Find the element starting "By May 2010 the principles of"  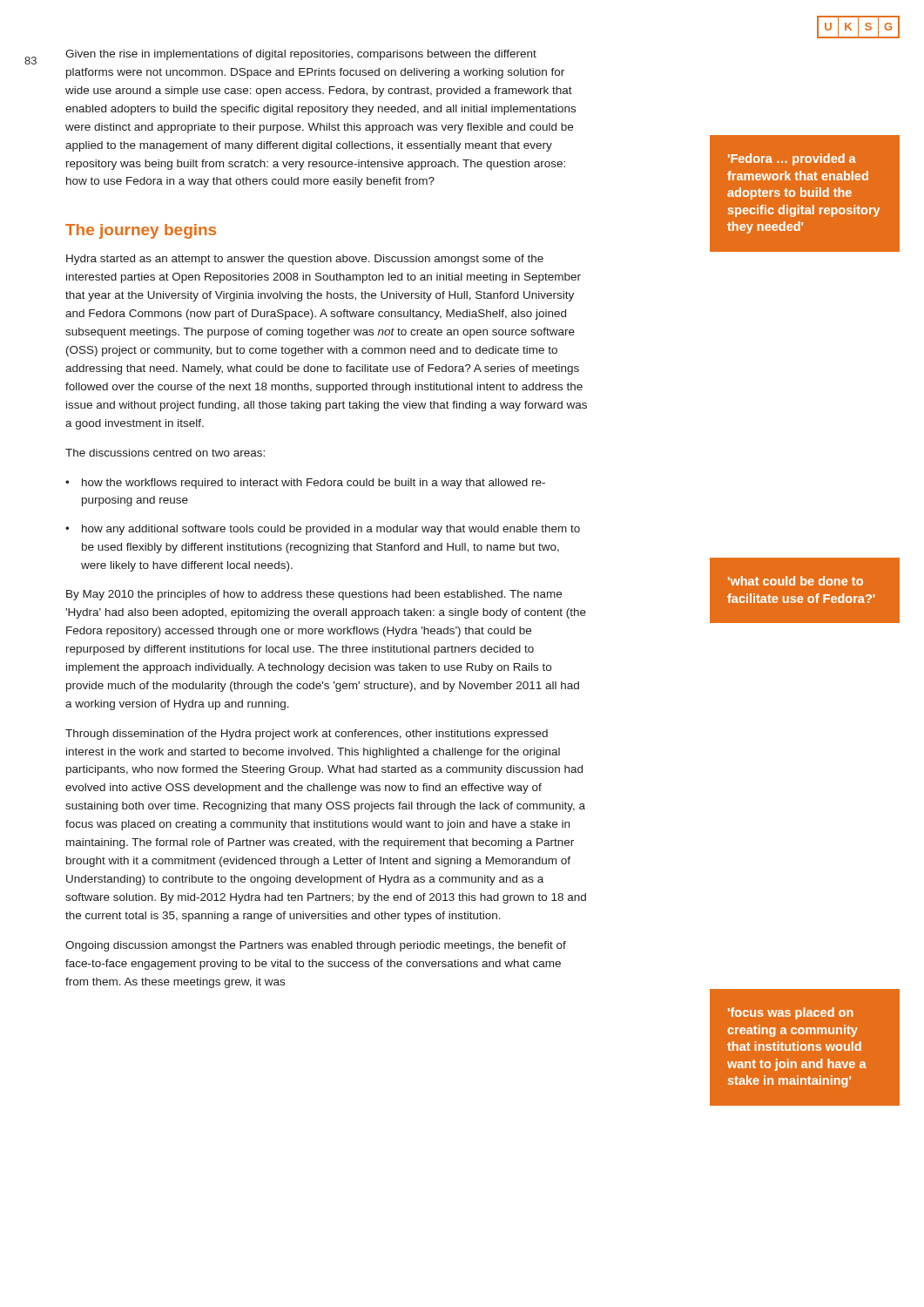(326, 649)
